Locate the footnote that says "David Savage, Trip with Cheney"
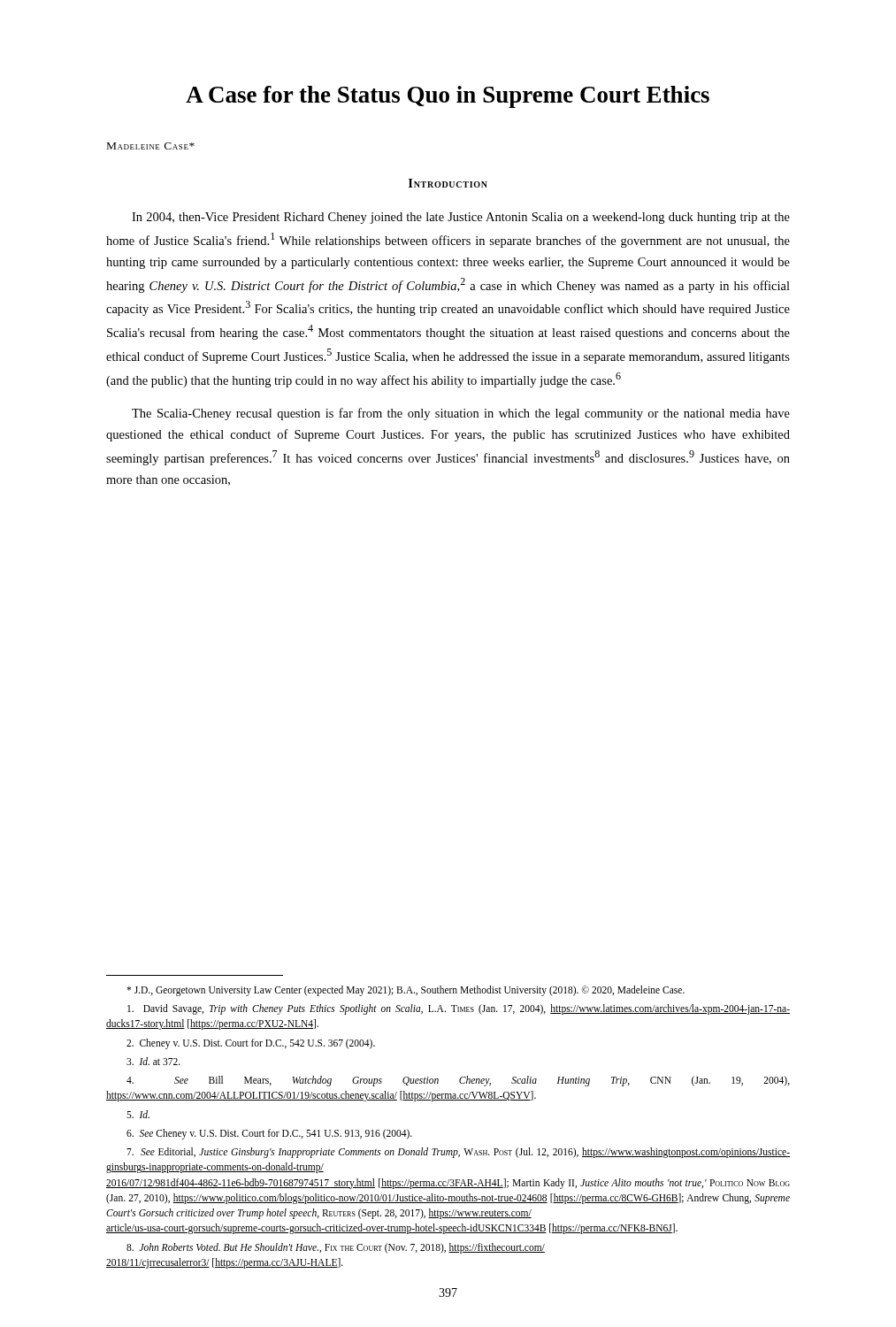This screenshot has width=896, height=1327. (448, 1016)
